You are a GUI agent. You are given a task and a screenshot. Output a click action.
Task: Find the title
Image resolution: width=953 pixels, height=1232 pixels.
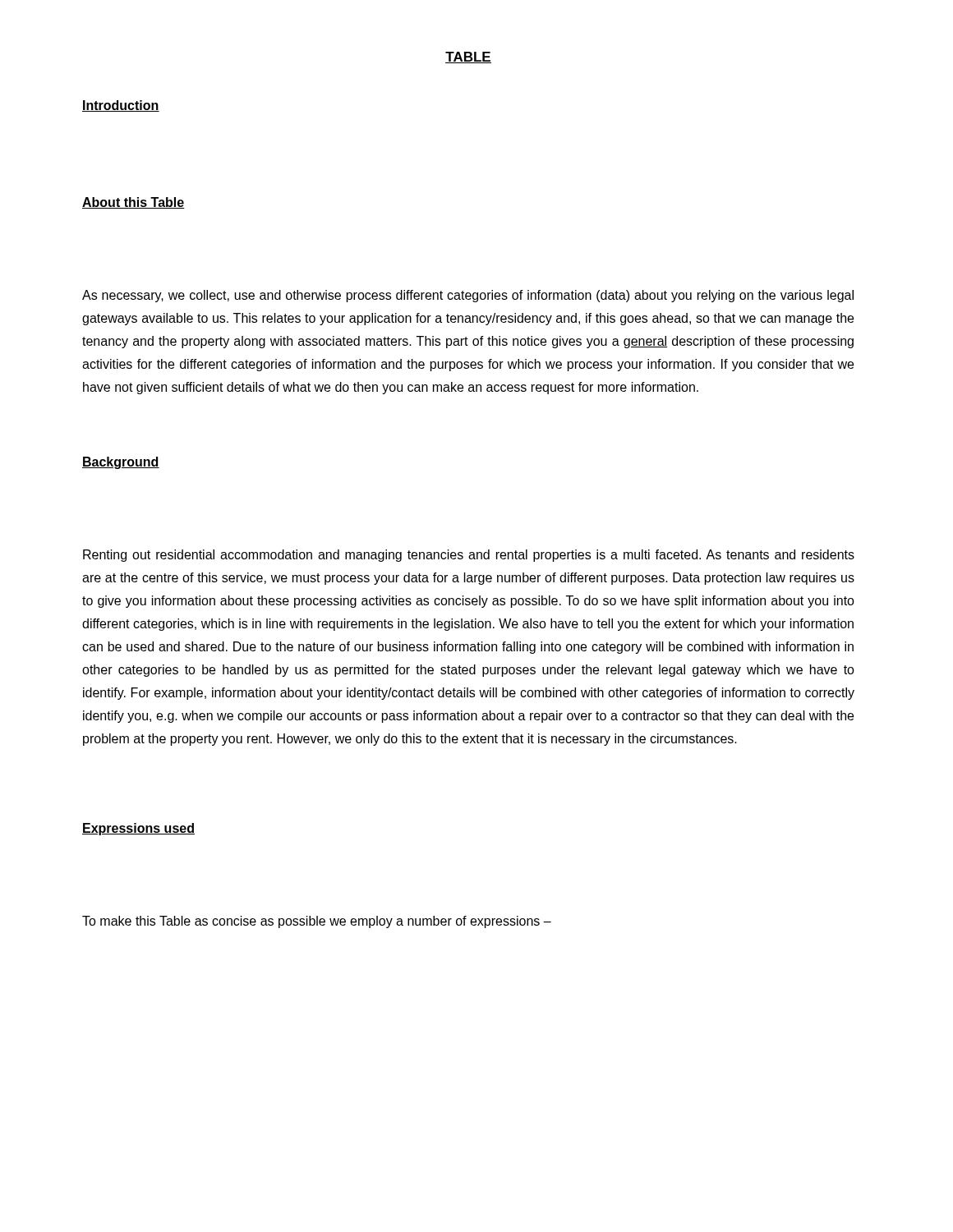(468, 57)
